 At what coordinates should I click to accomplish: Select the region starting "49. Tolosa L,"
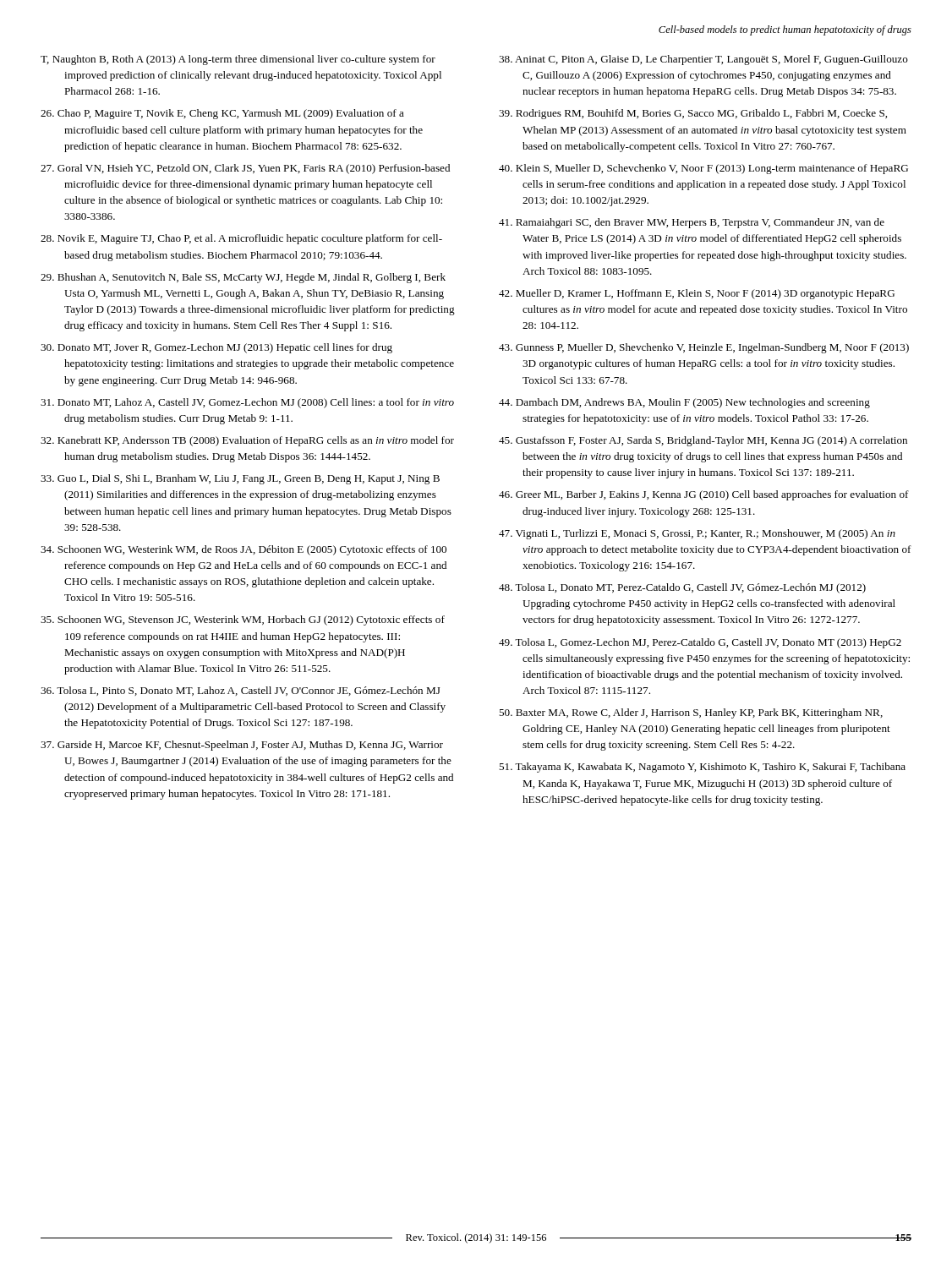(705, 666)
